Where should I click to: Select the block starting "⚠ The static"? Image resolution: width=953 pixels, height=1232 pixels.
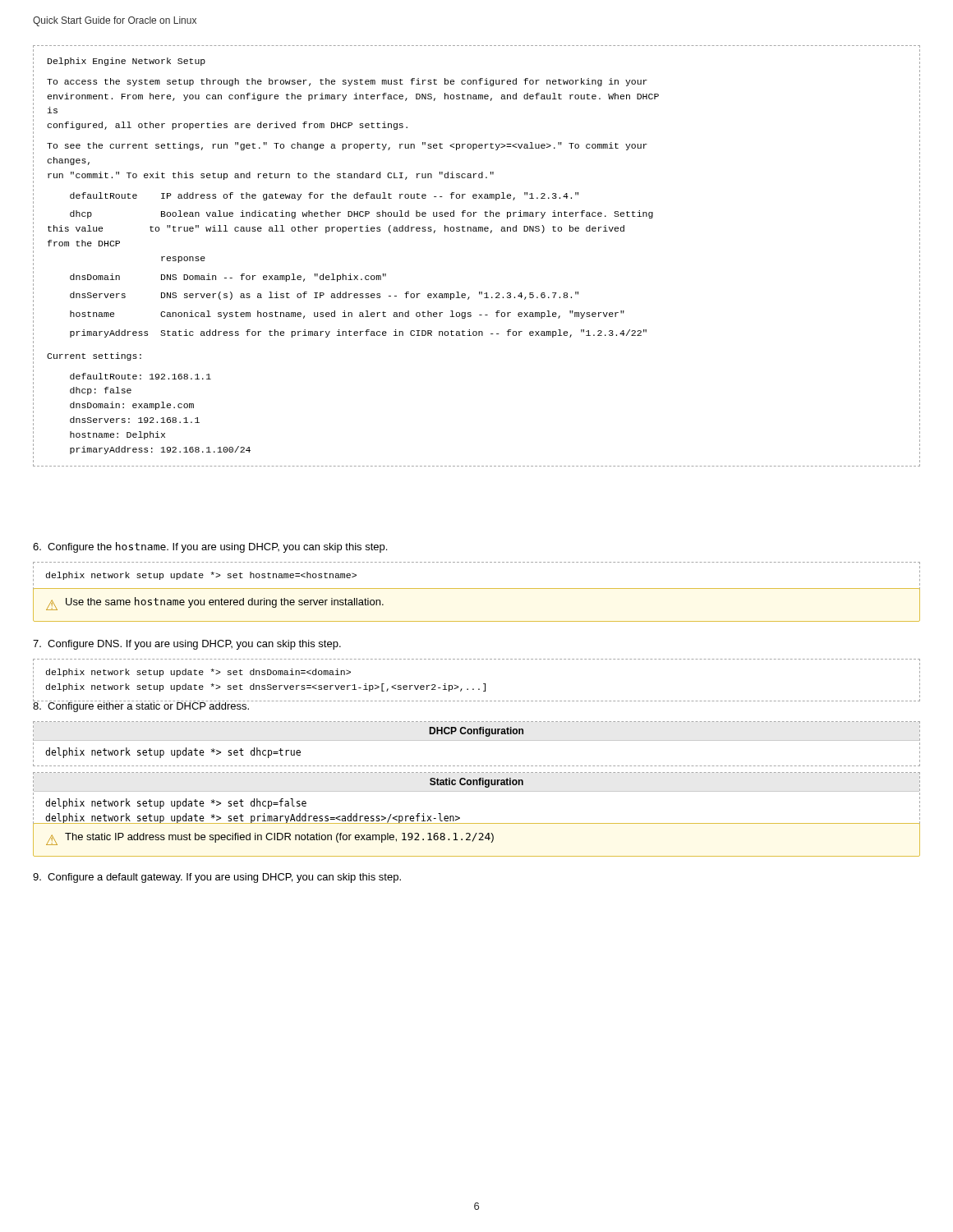tap(476, 840)
